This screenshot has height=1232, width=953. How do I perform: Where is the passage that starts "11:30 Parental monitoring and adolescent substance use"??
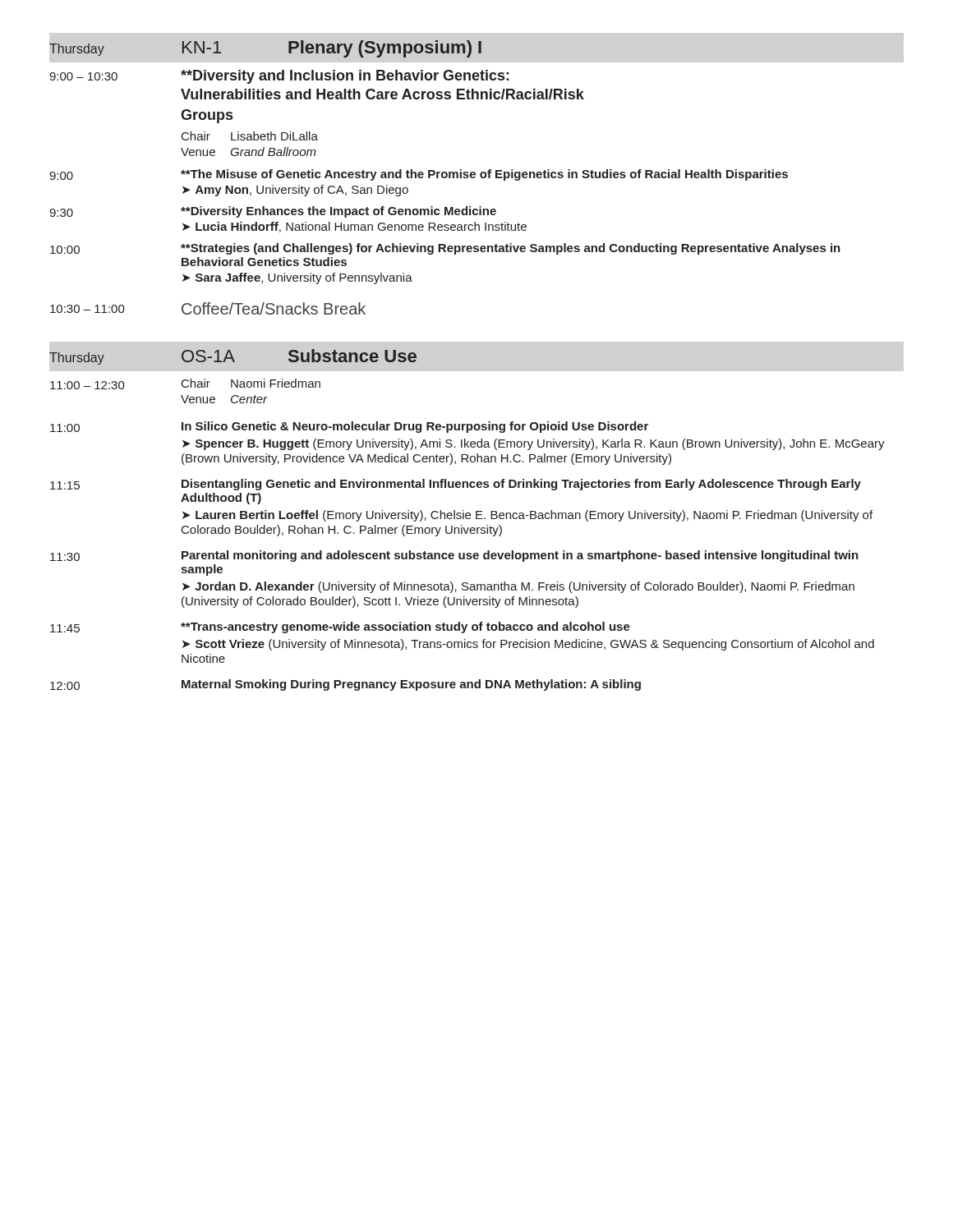click(476, 578)
